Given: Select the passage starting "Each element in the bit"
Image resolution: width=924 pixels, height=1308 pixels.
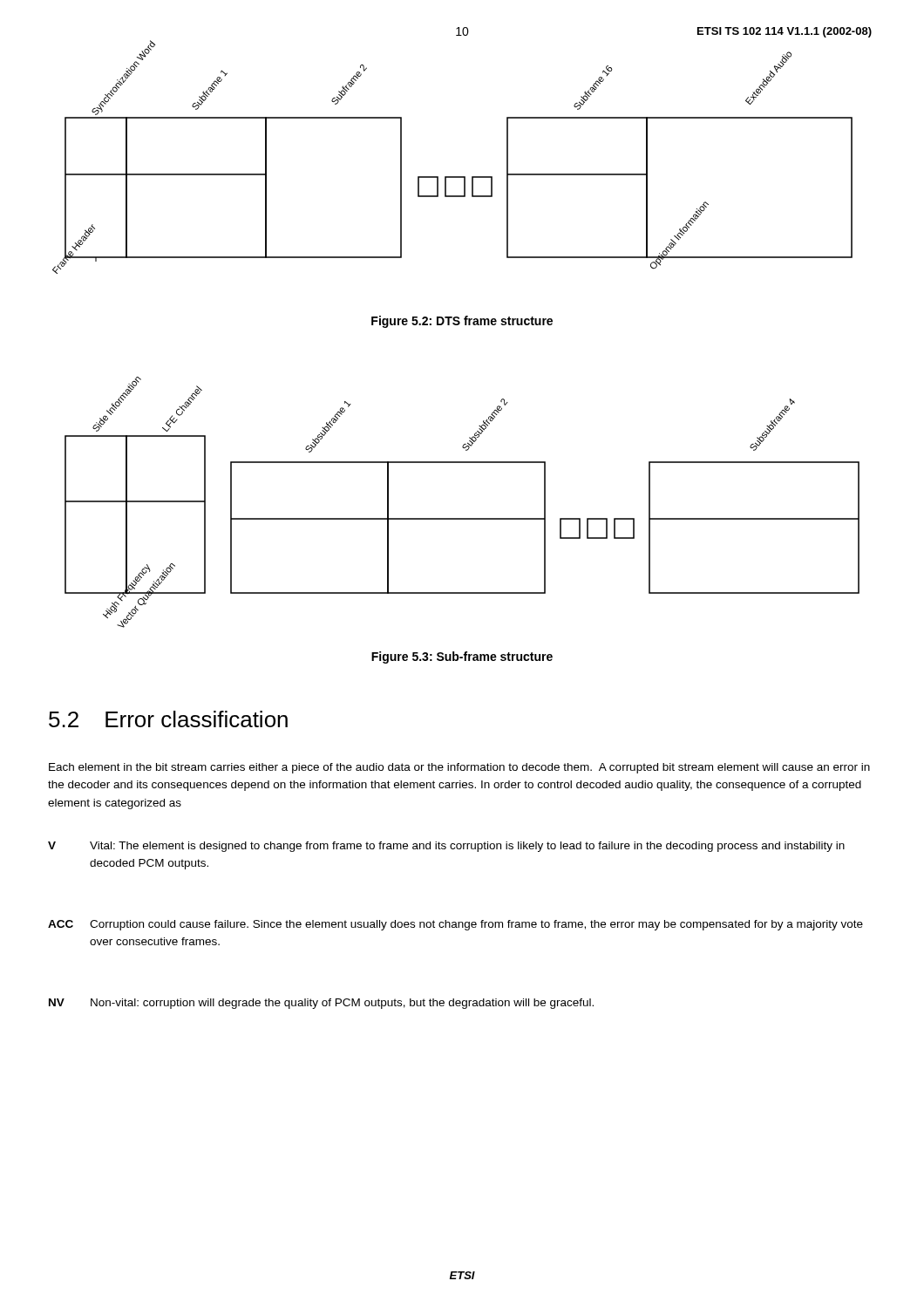Looking at the screenshot, I should tap(459, 785).
